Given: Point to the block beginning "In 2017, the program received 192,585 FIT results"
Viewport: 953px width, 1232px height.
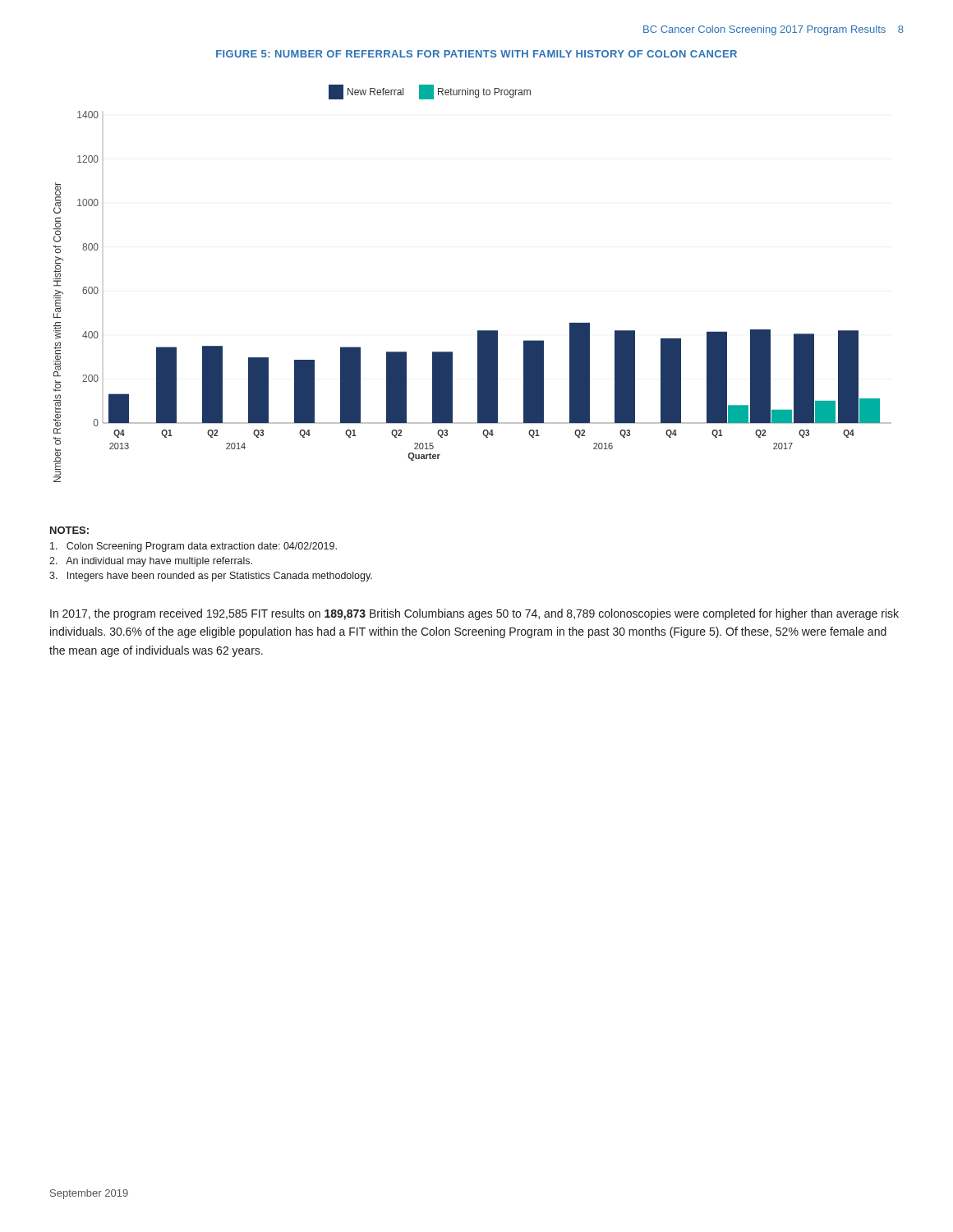Looking at the screenshot, I should click(x=474, y=632).
